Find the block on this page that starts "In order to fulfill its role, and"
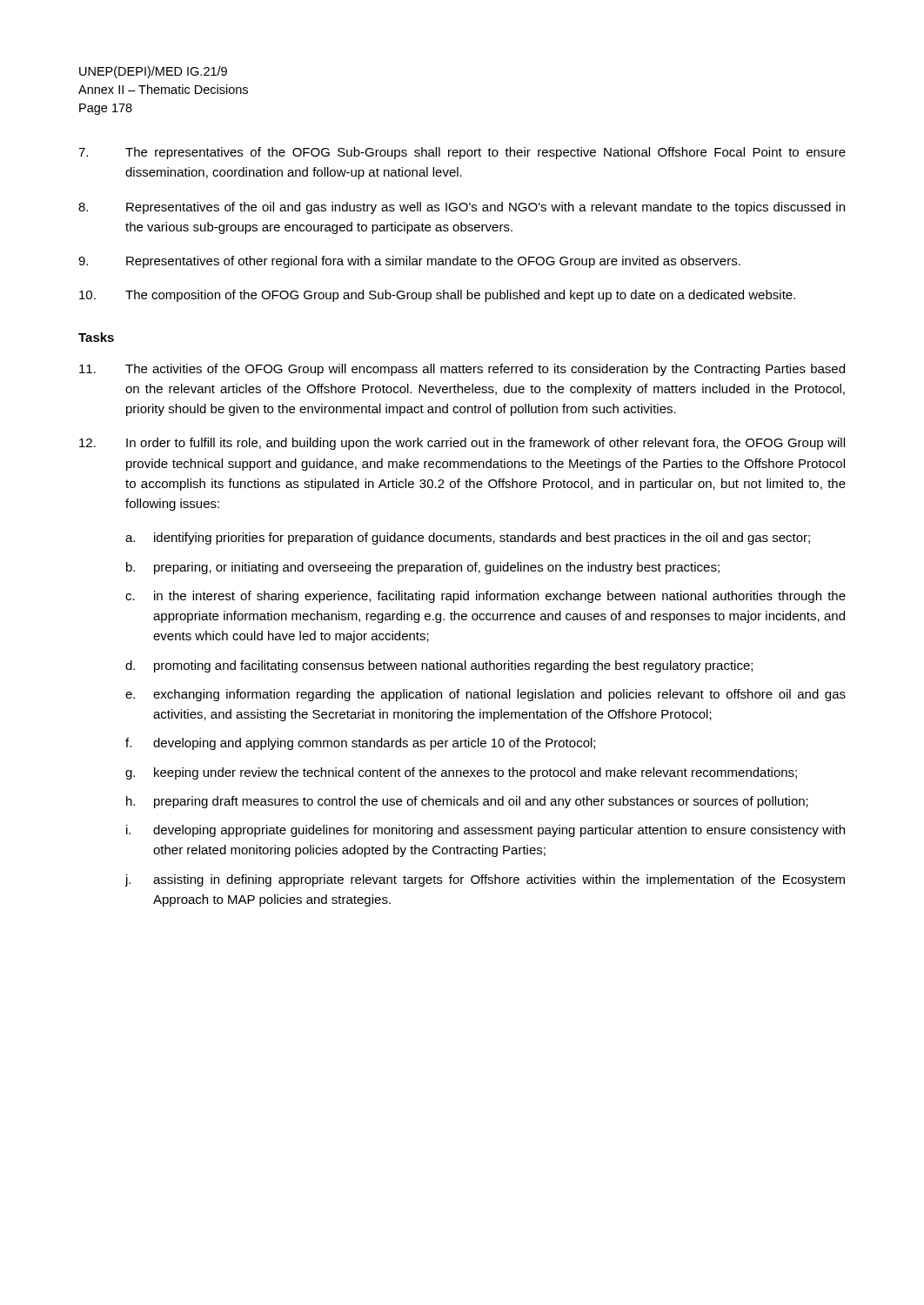Image resolution: width=924 pixels, height=1305 pixels. click(x=462, y=473)
